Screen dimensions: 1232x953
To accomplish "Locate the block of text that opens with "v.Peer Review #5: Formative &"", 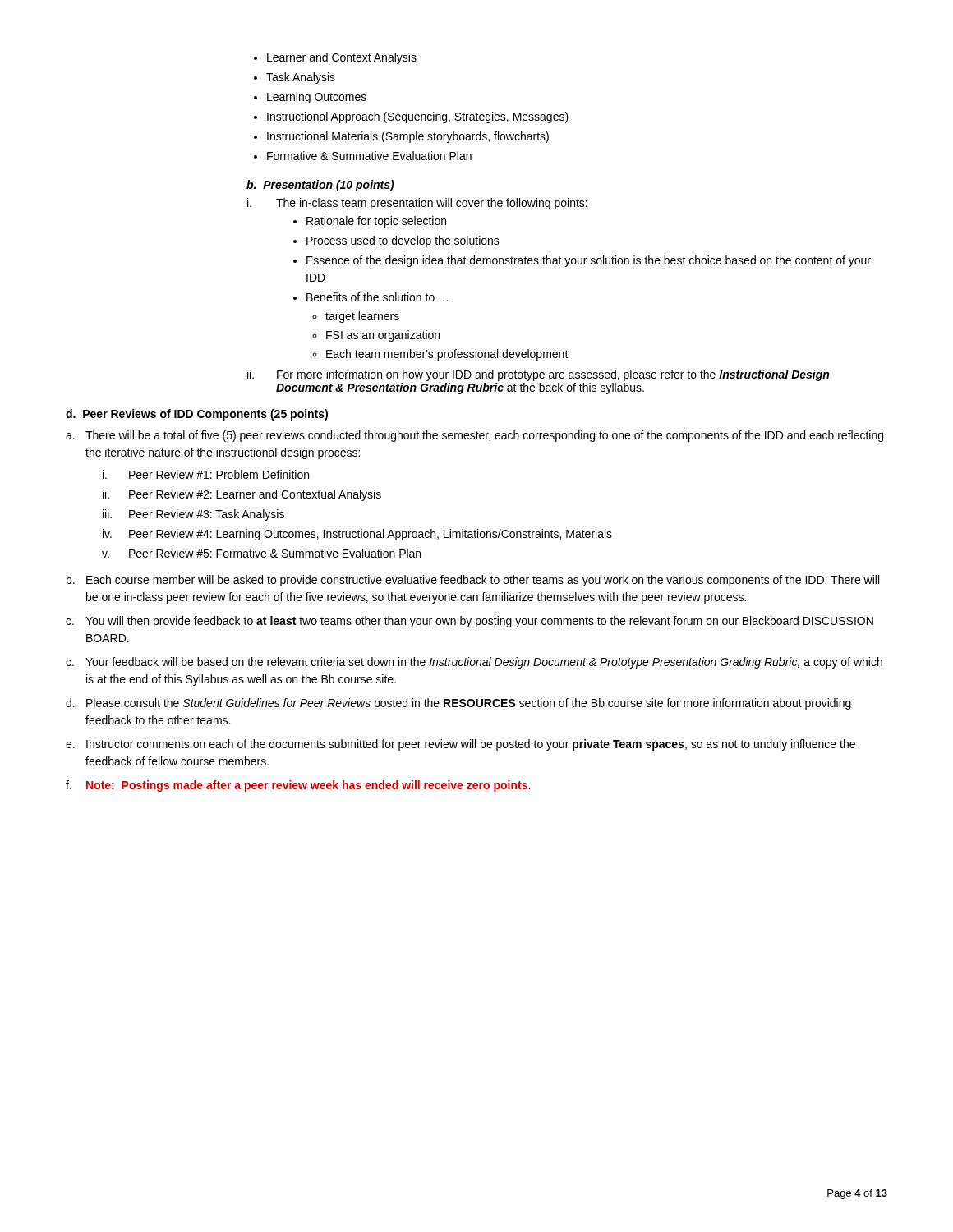I will click(x=262, y=554).
